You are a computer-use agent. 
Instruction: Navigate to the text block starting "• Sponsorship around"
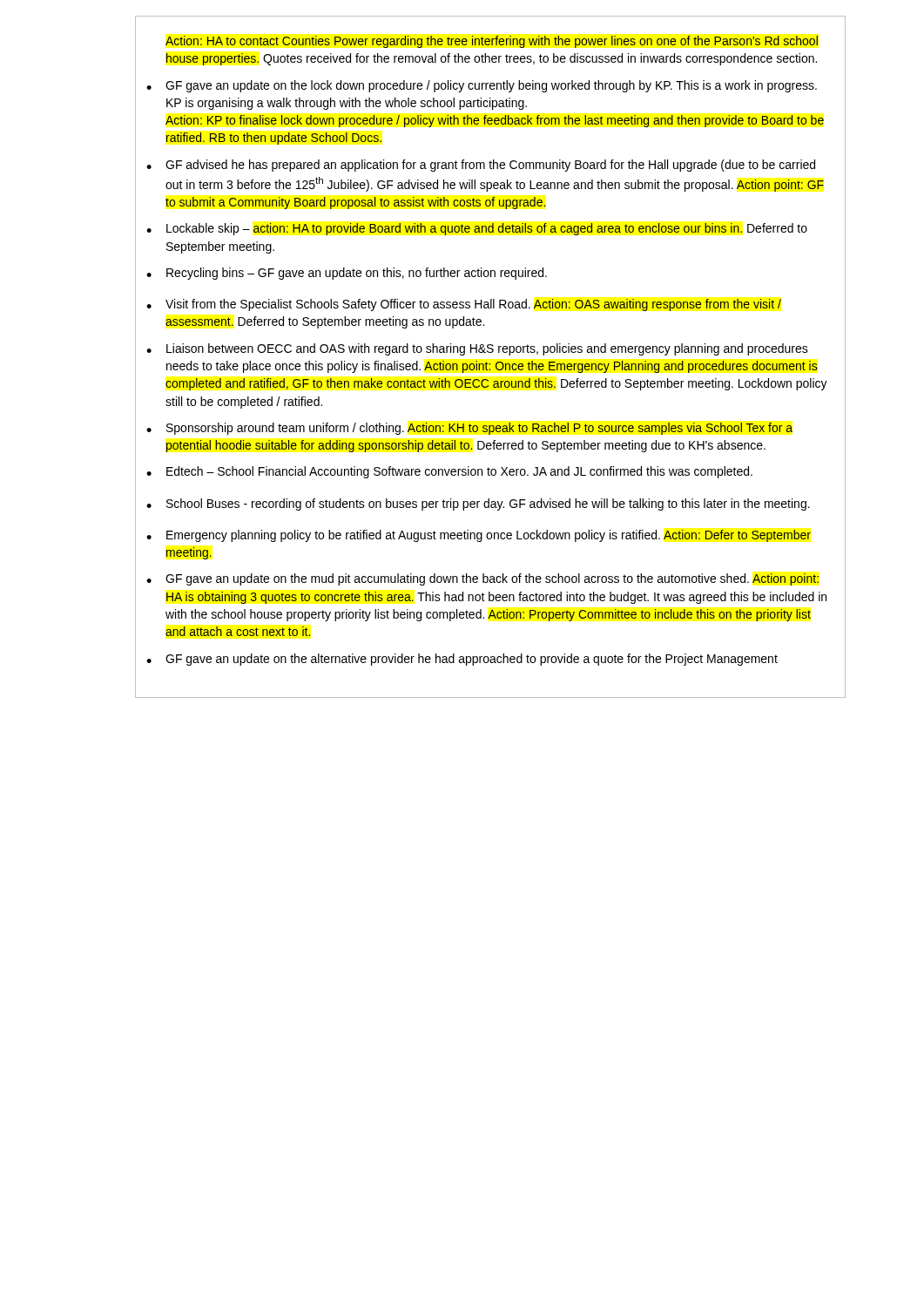[490, 437]
